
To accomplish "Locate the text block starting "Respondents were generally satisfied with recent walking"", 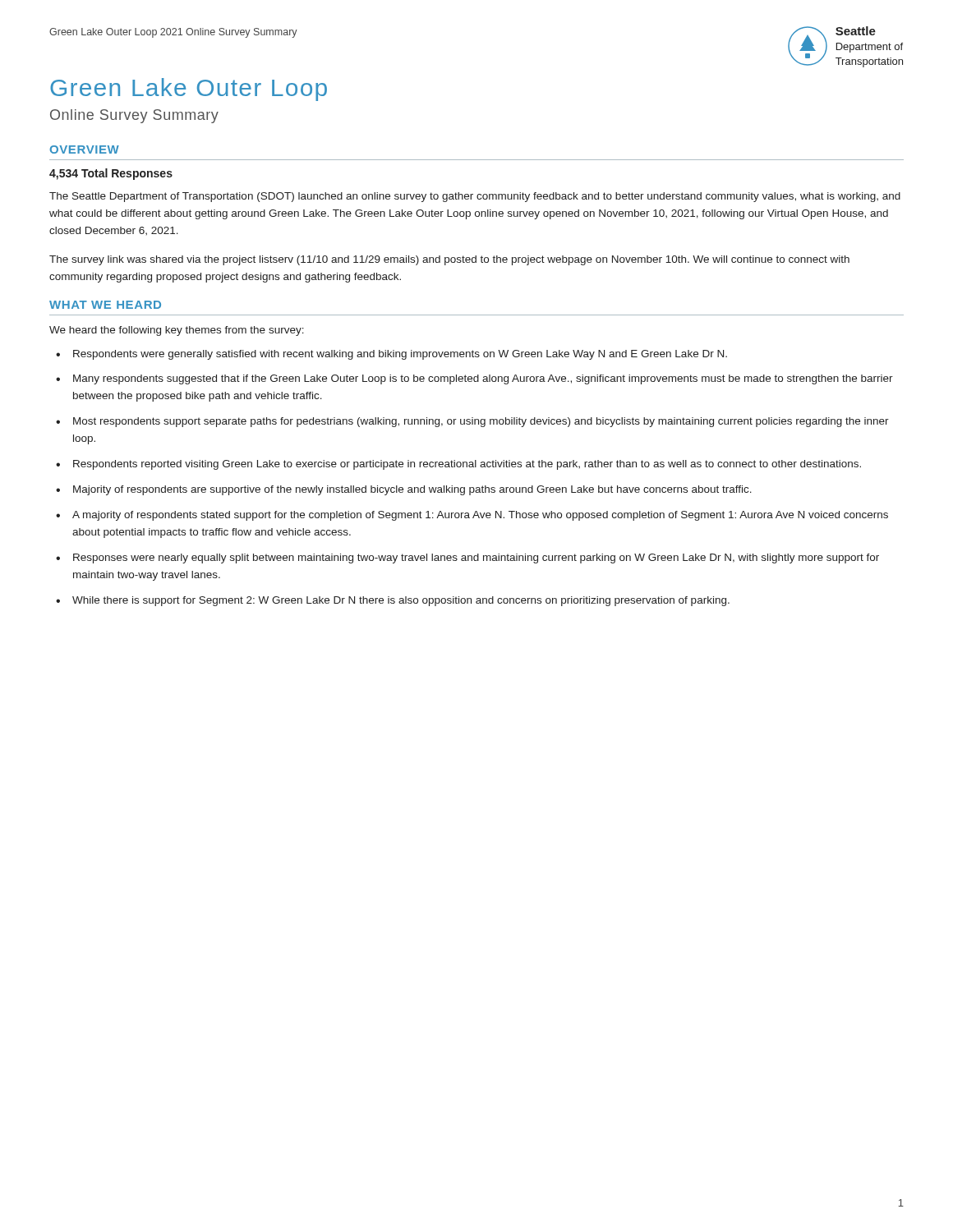I will (x=400, y=353).
